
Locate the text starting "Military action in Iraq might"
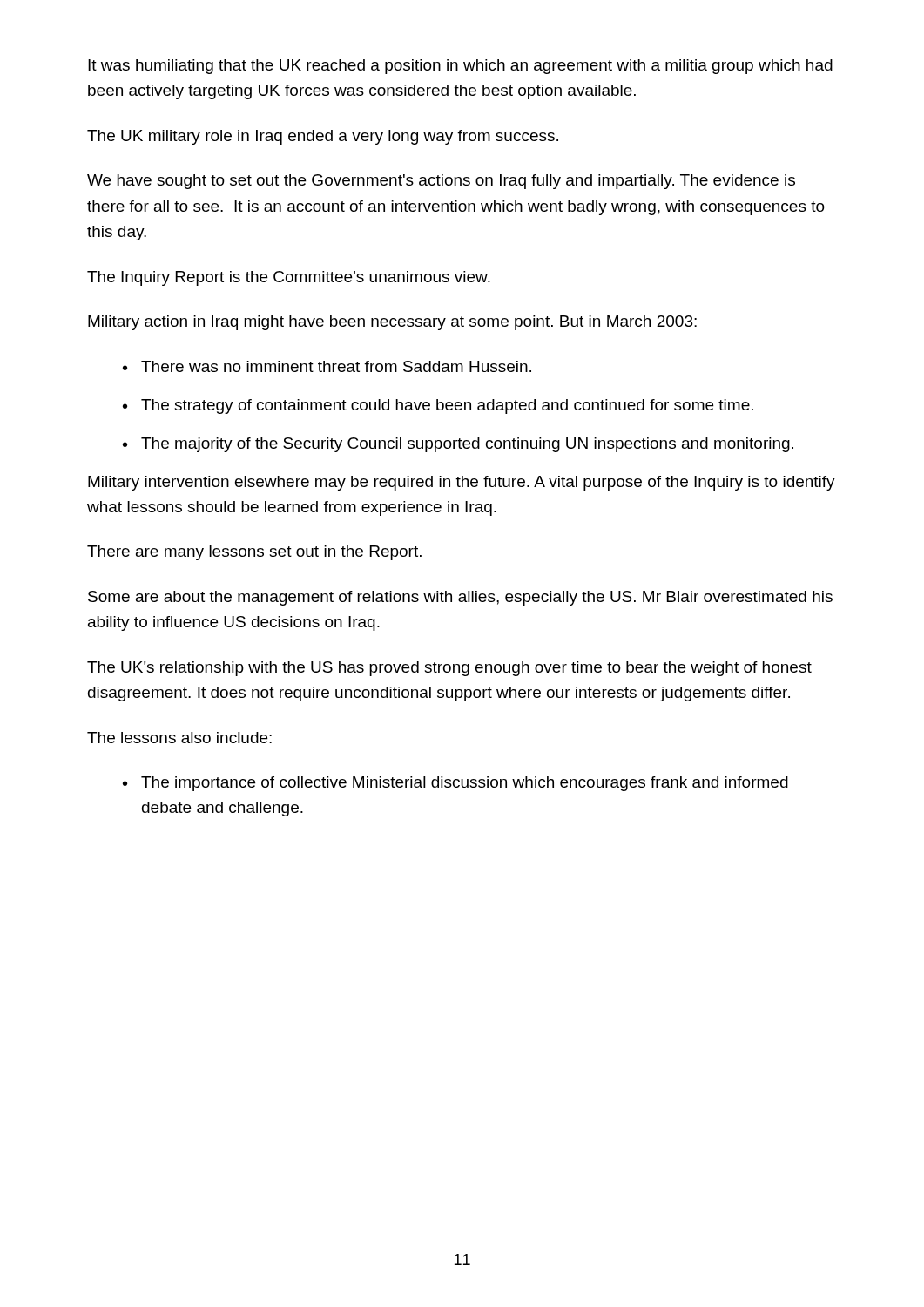coord(392,321)
